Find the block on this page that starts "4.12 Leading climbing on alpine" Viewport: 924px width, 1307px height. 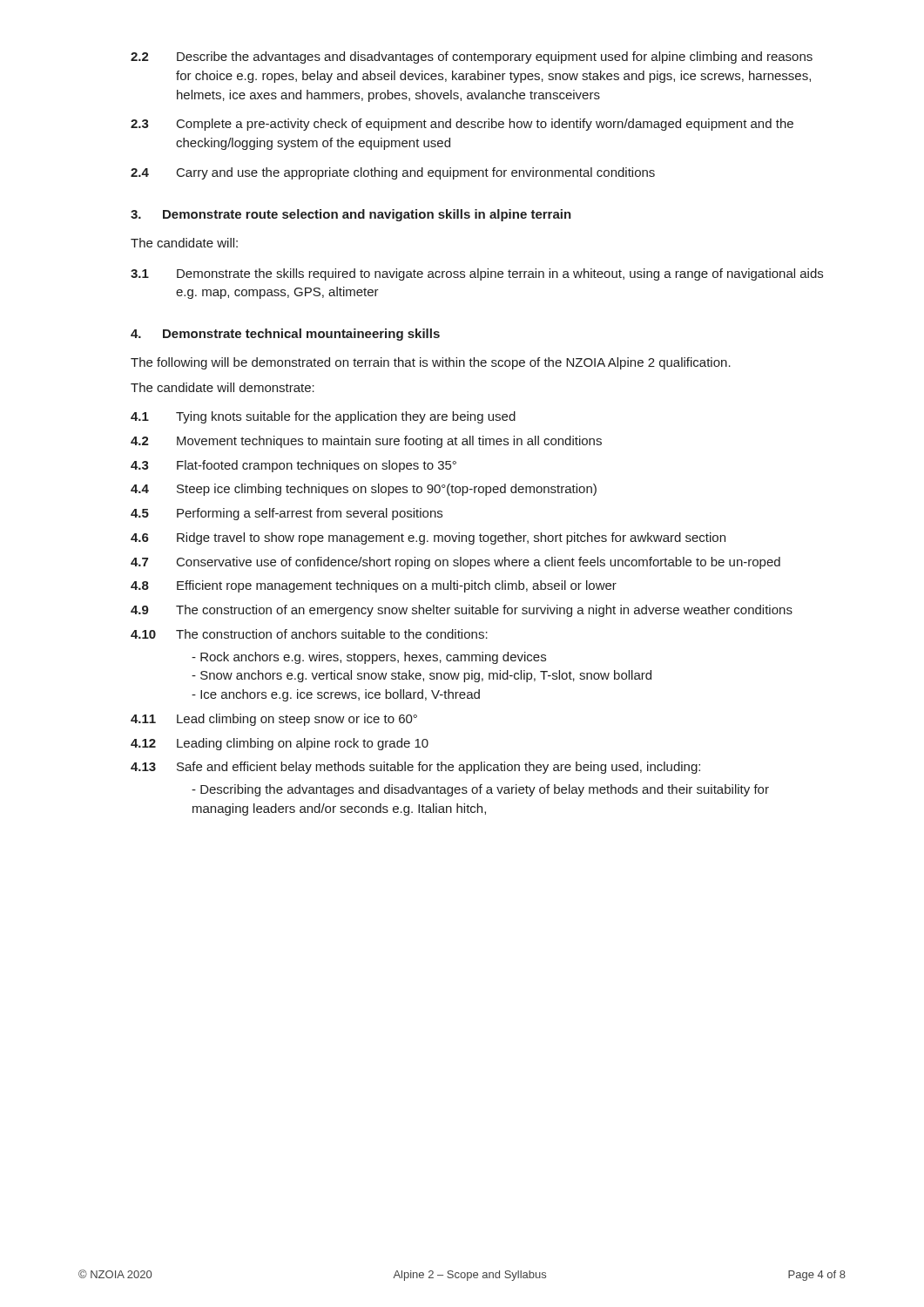(x=280, y=744)
